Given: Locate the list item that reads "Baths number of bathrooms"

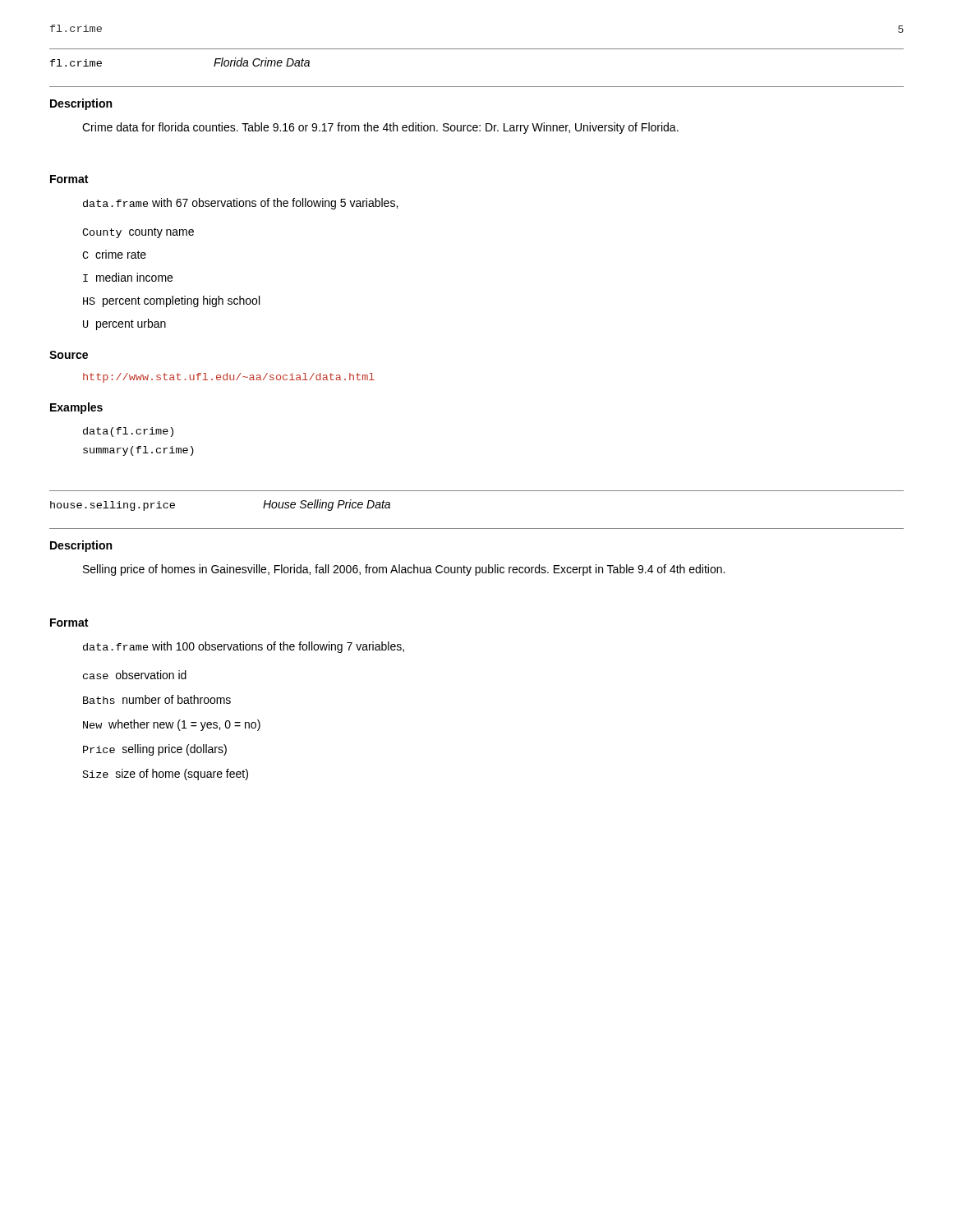Looking at the screenshot, I should [157, 700].
